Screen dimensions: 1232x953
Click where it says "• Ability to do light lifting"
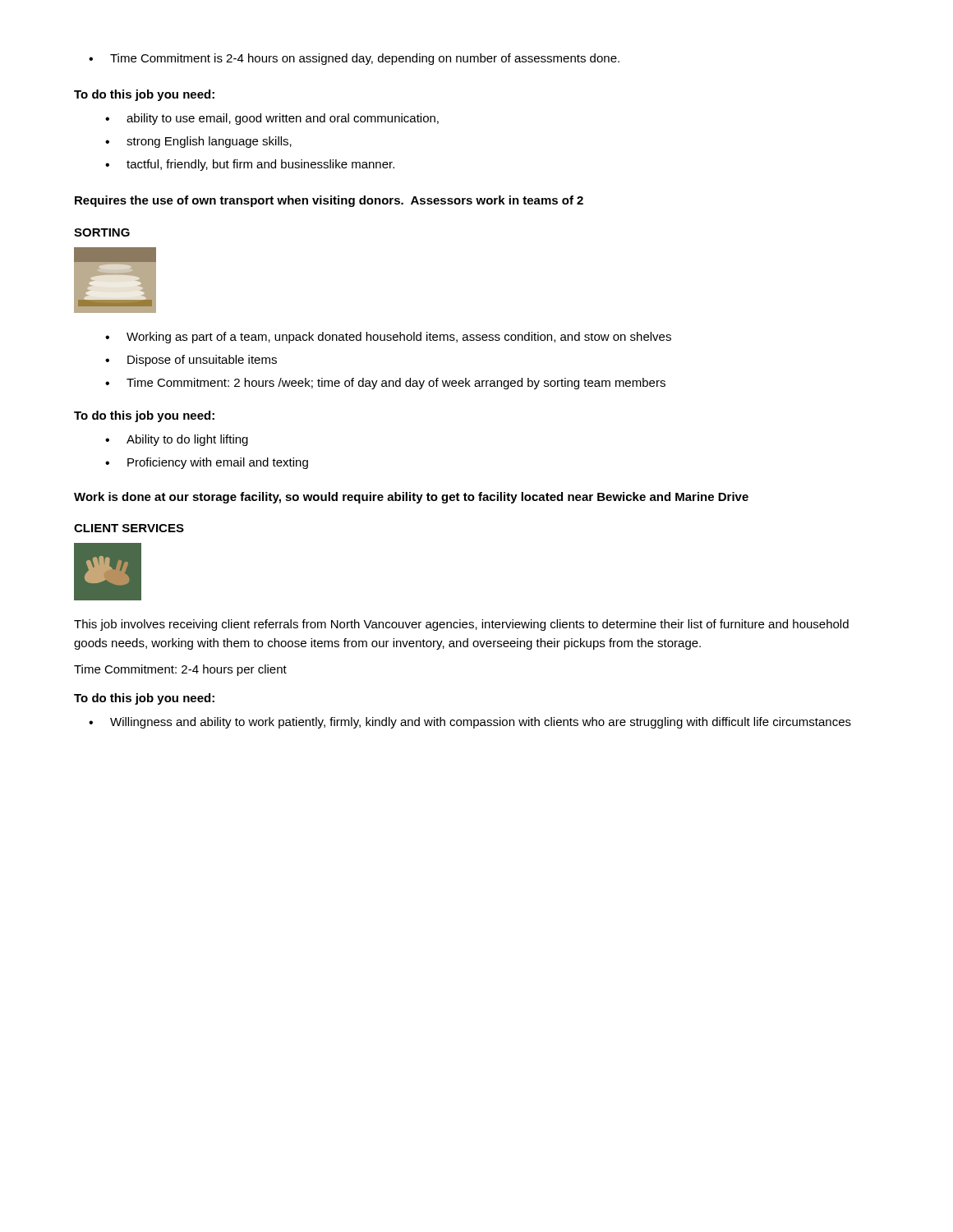(177, 440)
